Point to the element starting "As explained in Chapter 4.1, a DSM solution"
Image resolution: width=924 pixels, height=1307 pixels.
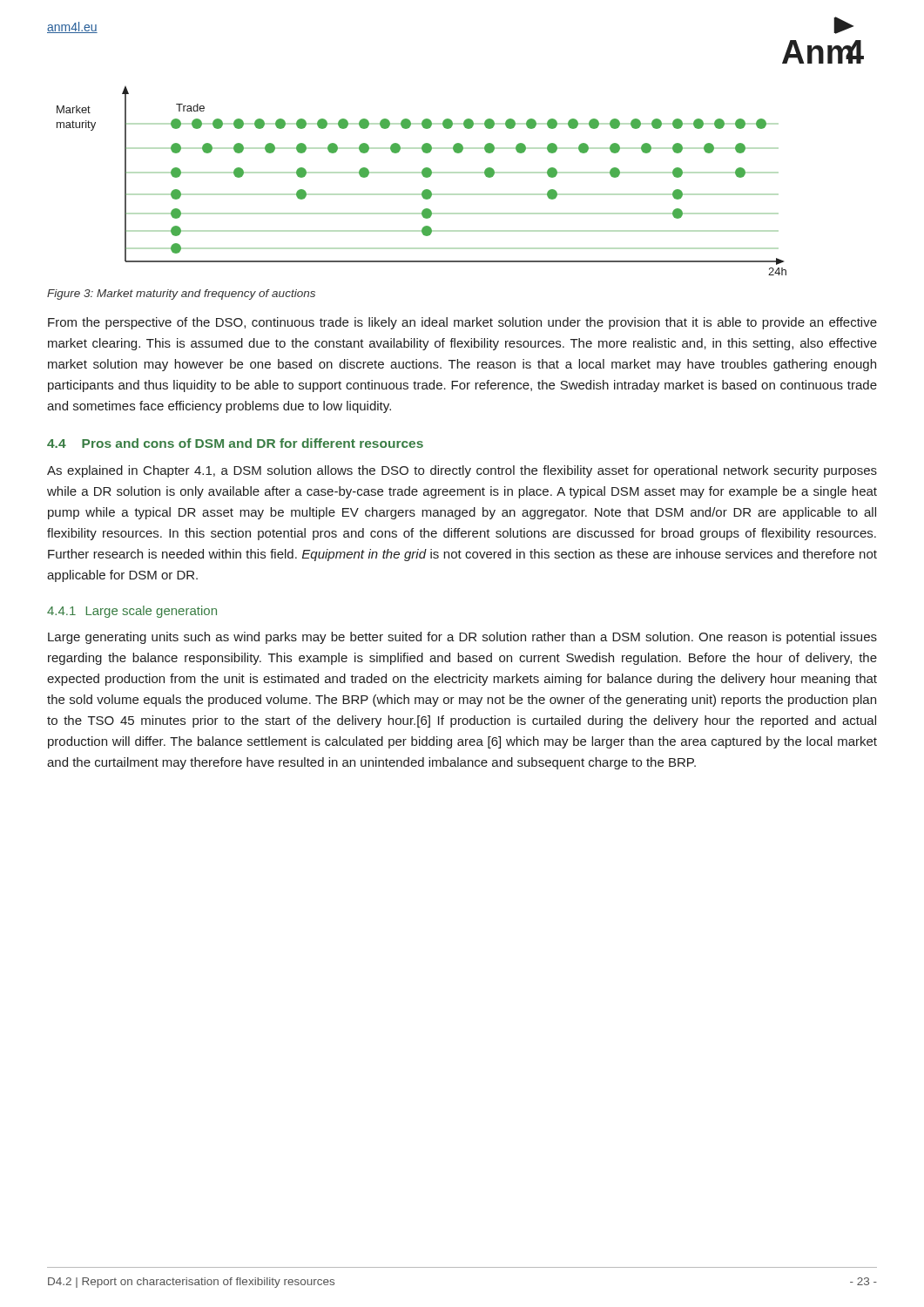[x=462, y=522]
